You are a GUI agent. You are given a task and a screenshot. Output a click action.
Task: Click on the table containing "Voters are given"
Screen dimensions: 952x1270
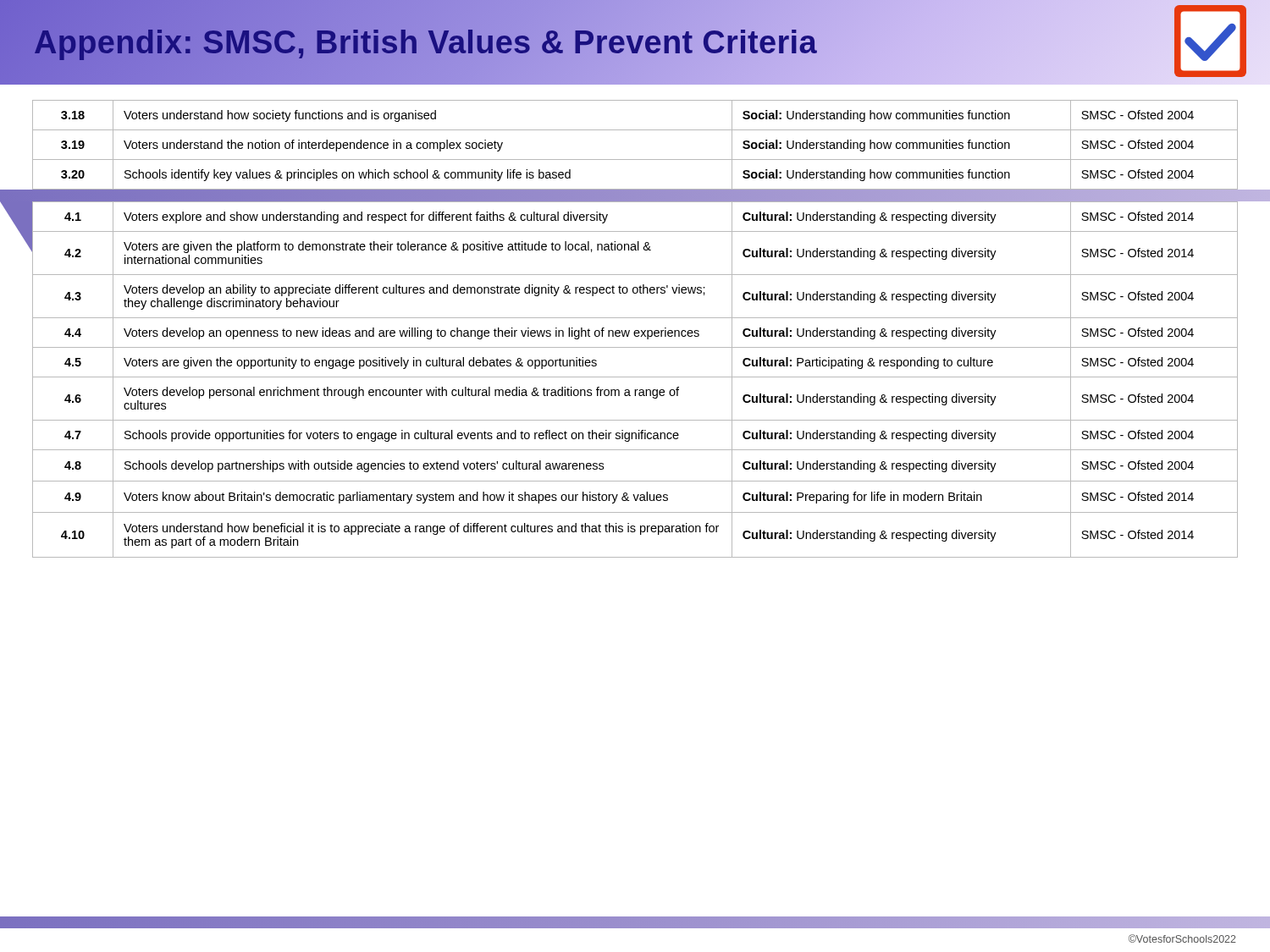click(635, 380)
